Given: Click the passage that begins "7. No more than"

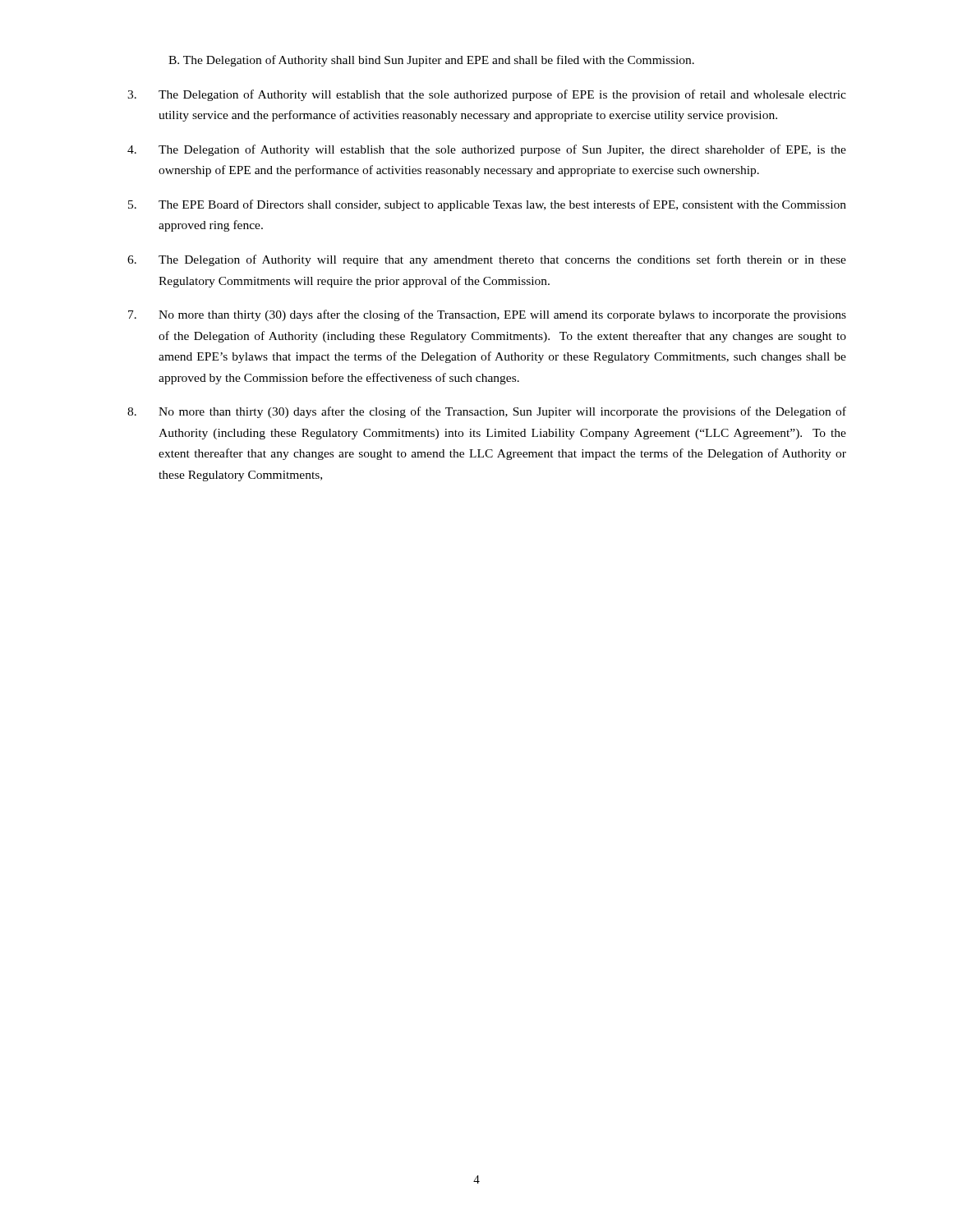Looking at the screenshot, I should coord(487,346).
